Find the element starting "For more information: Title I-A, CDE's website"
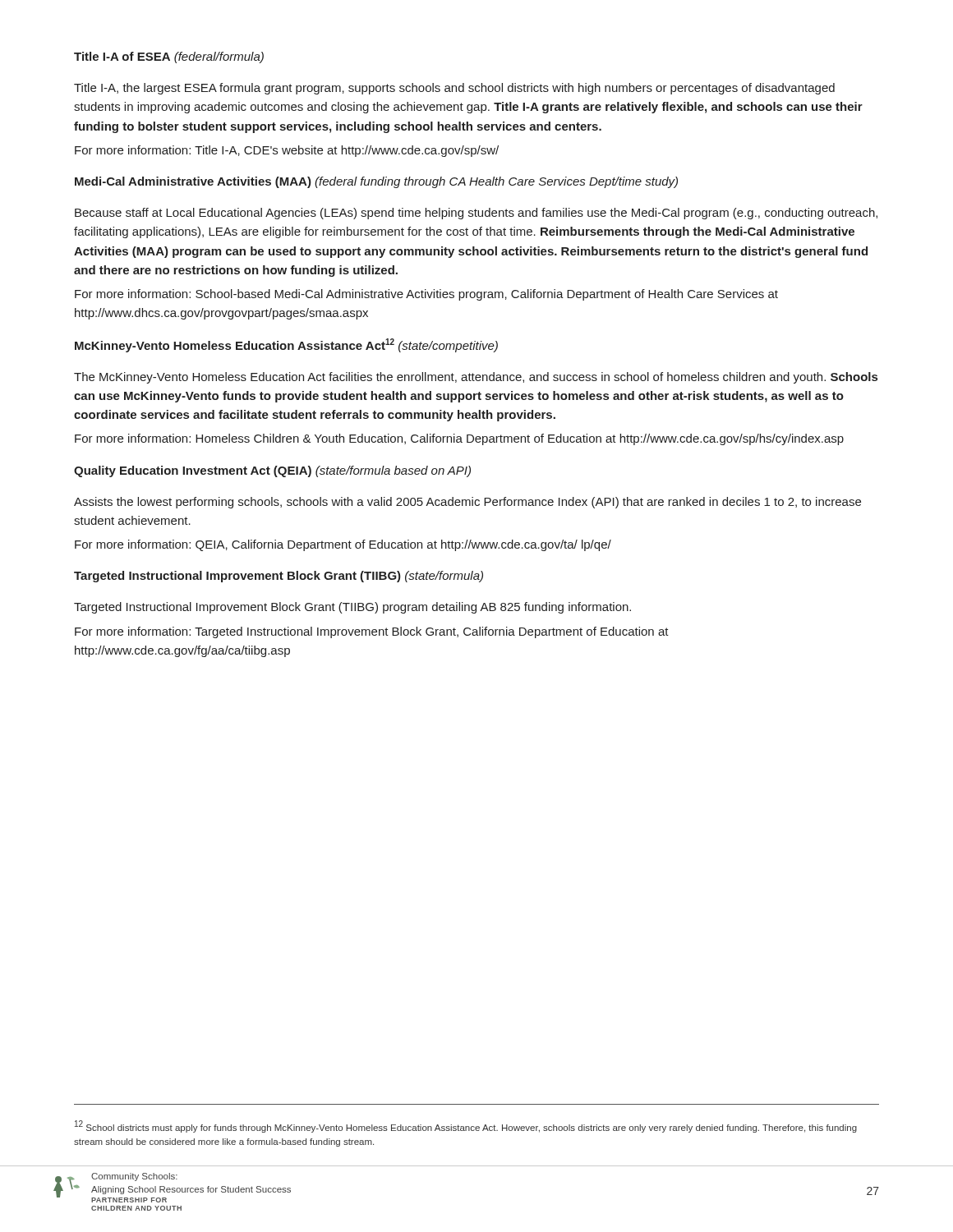 coord(476,150)
